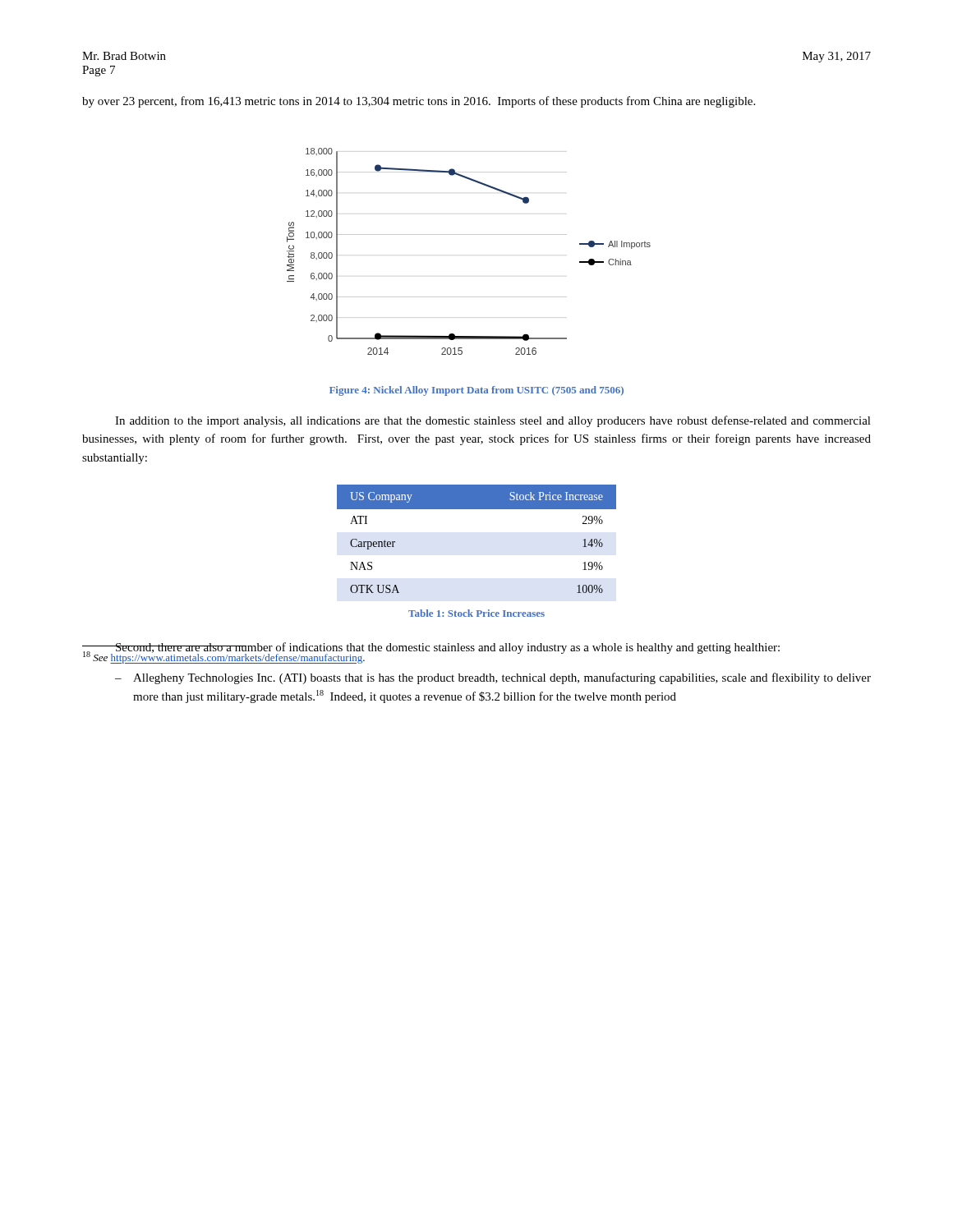Locate the block of text that opens with "Second, there are also a"
Screen dimensions: 1232x953
448,647
